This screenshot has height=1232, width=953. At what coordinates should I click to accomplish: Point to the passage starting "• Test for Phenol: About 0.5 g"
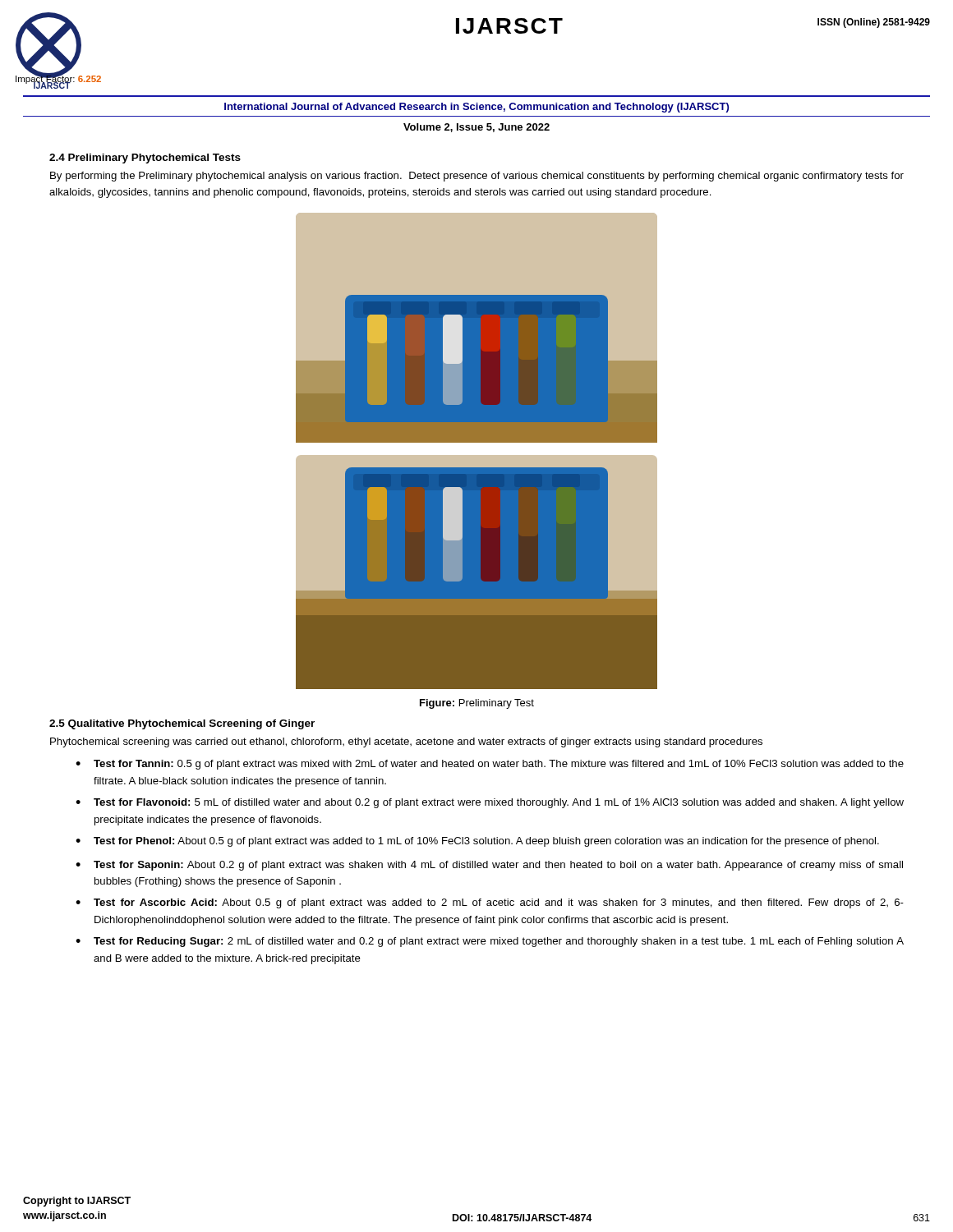tap(490, 842)
